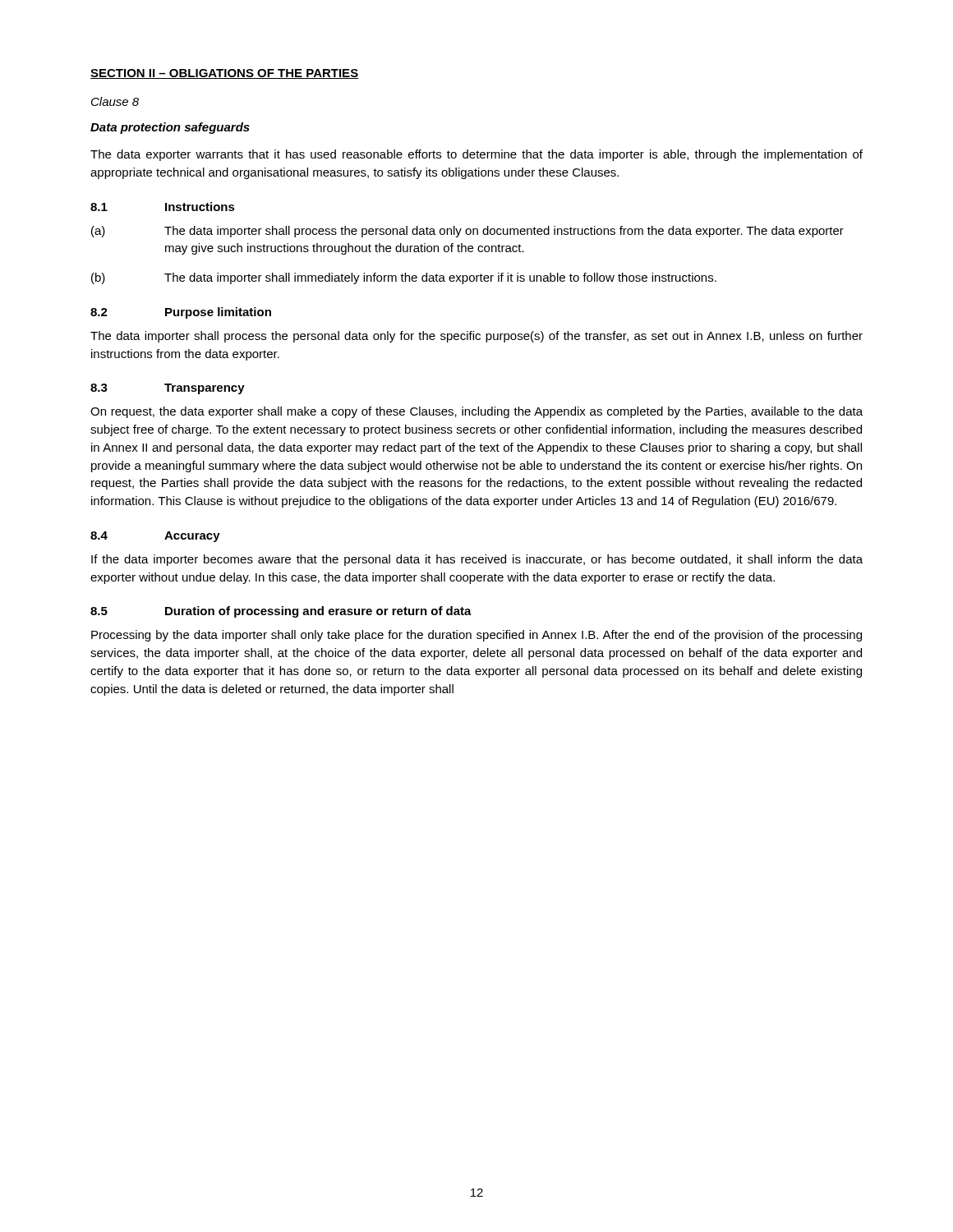
Task: Select the section header that says "8.1 Instructions"
Action: coord(163,207)
